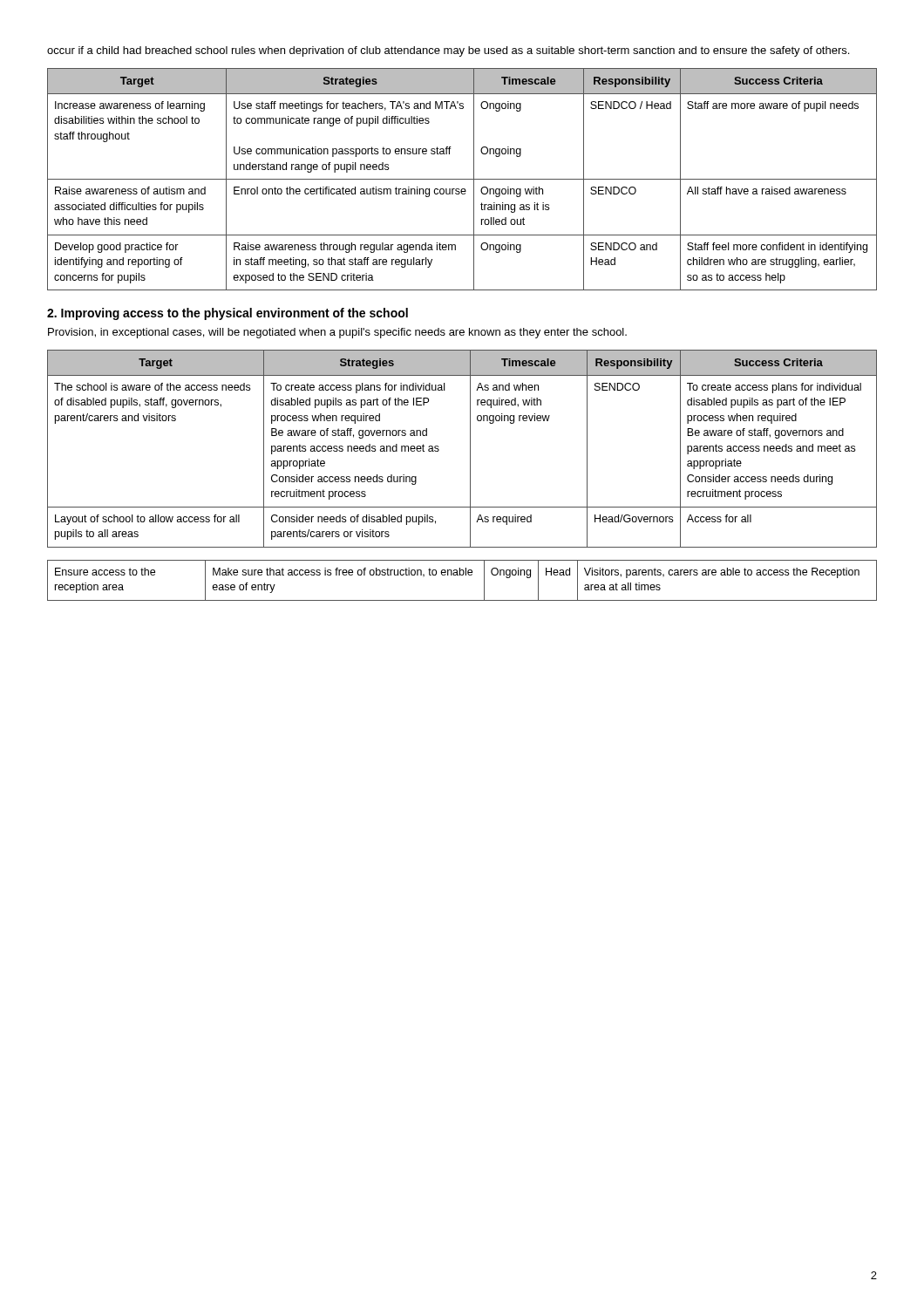Click on the element starting "2. Improving access to the physical"

[228, 313]
